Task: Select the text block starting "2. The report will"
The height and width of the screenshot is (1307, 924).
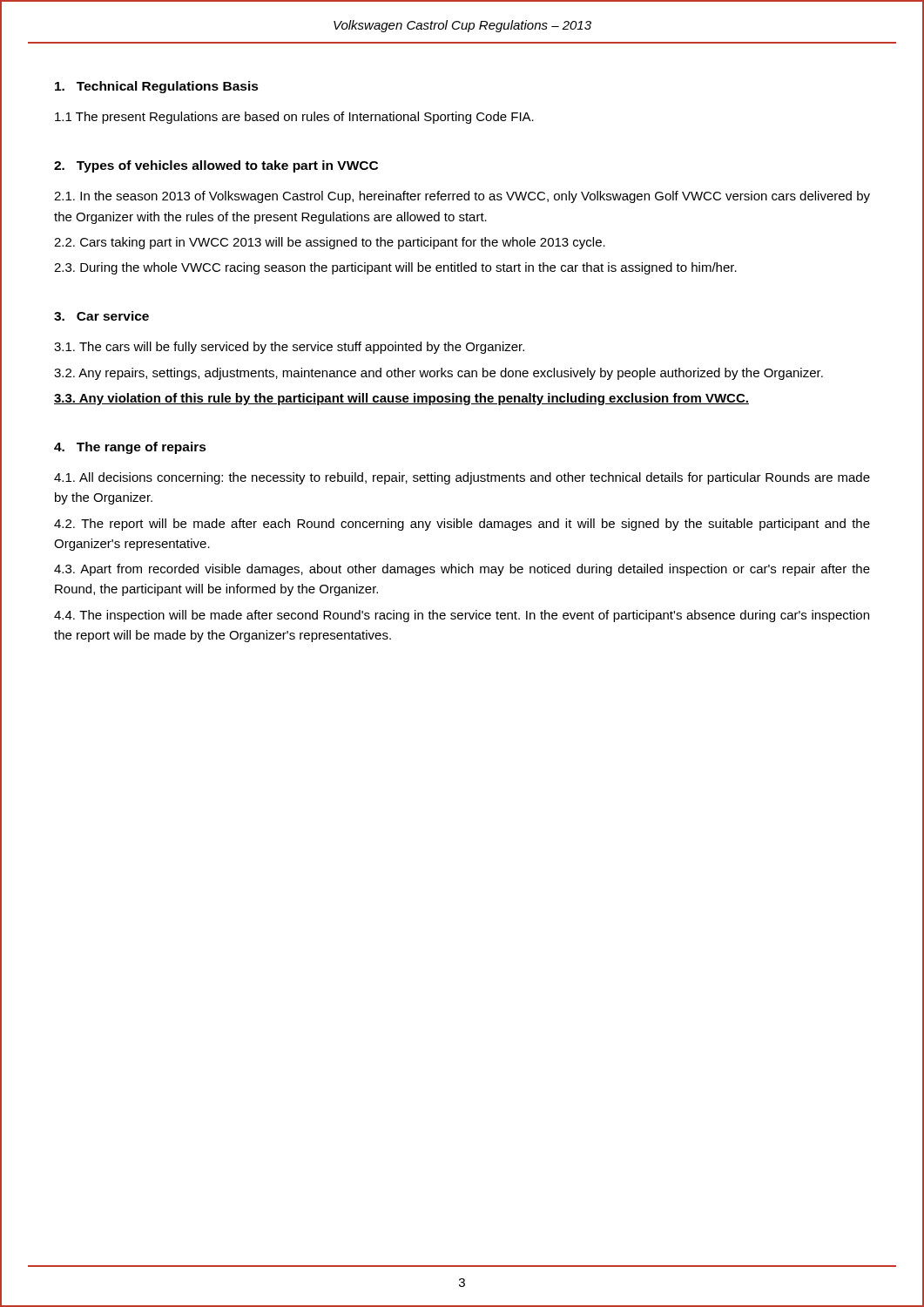Action: (x=462, y=533)
